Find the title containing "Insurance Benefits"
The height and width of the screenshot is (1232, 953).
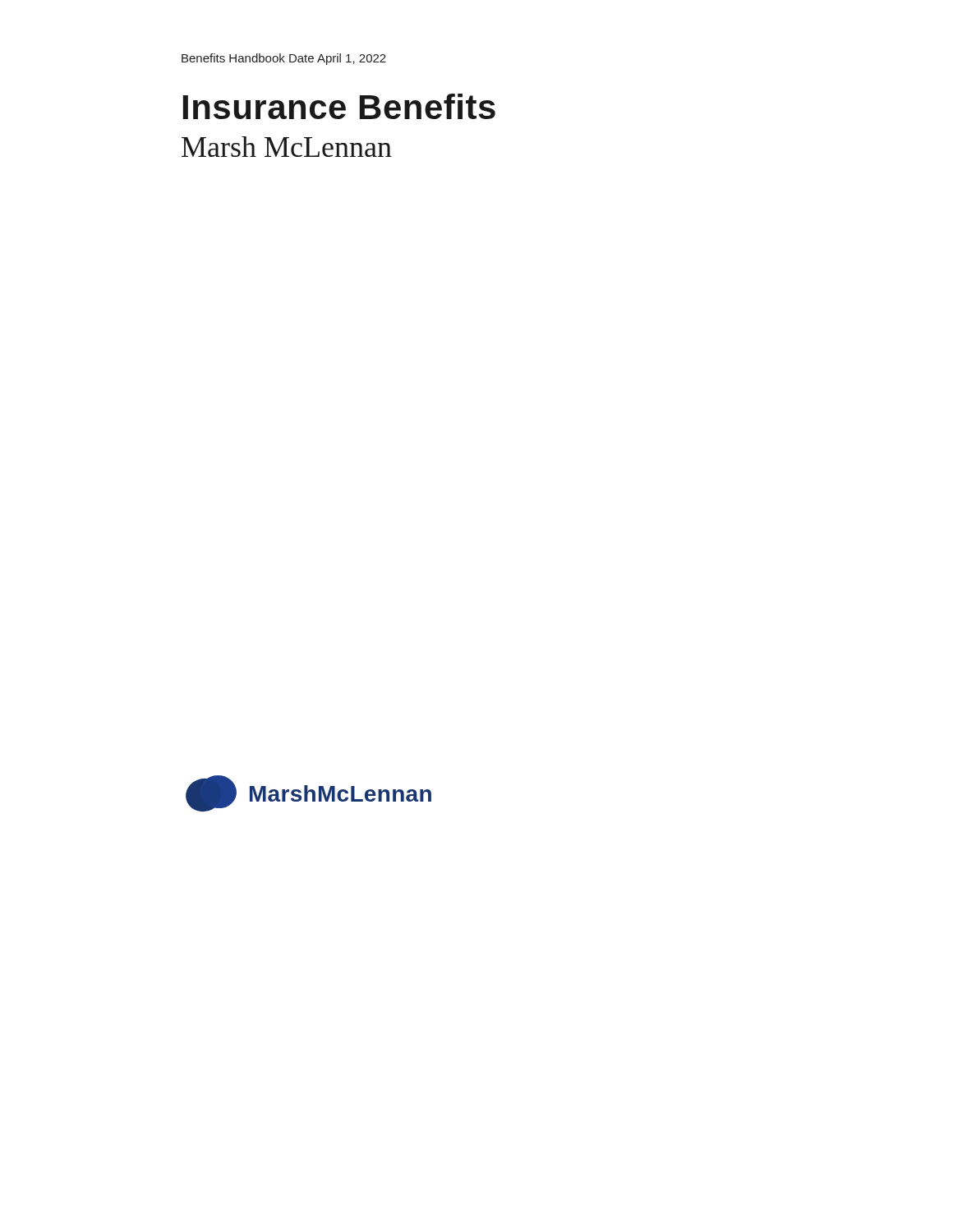(339, 108)
